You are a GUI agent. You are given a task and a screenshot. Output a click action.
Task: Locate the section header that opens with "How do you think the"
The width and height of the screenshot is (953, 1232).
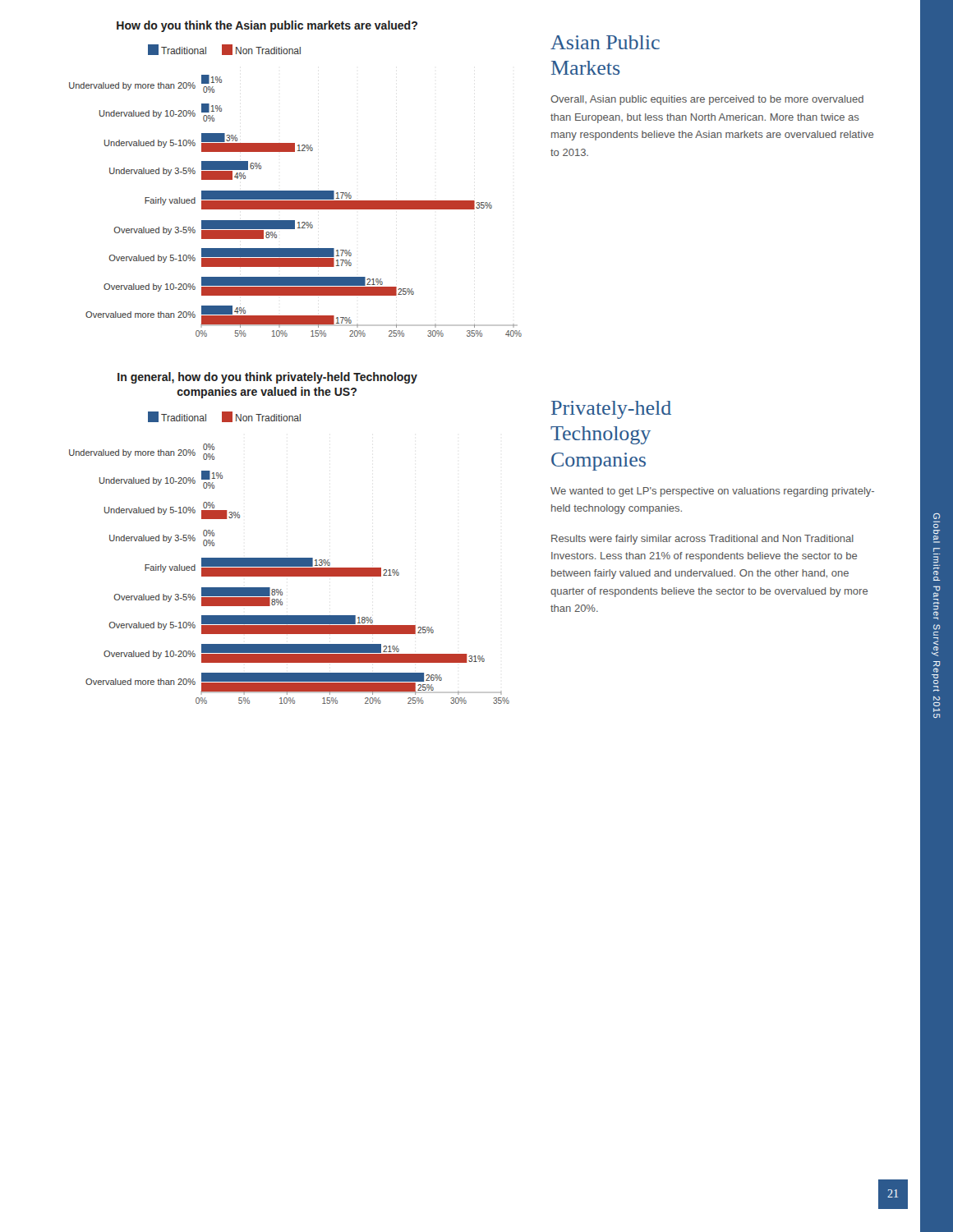click(x=267, y=25)
